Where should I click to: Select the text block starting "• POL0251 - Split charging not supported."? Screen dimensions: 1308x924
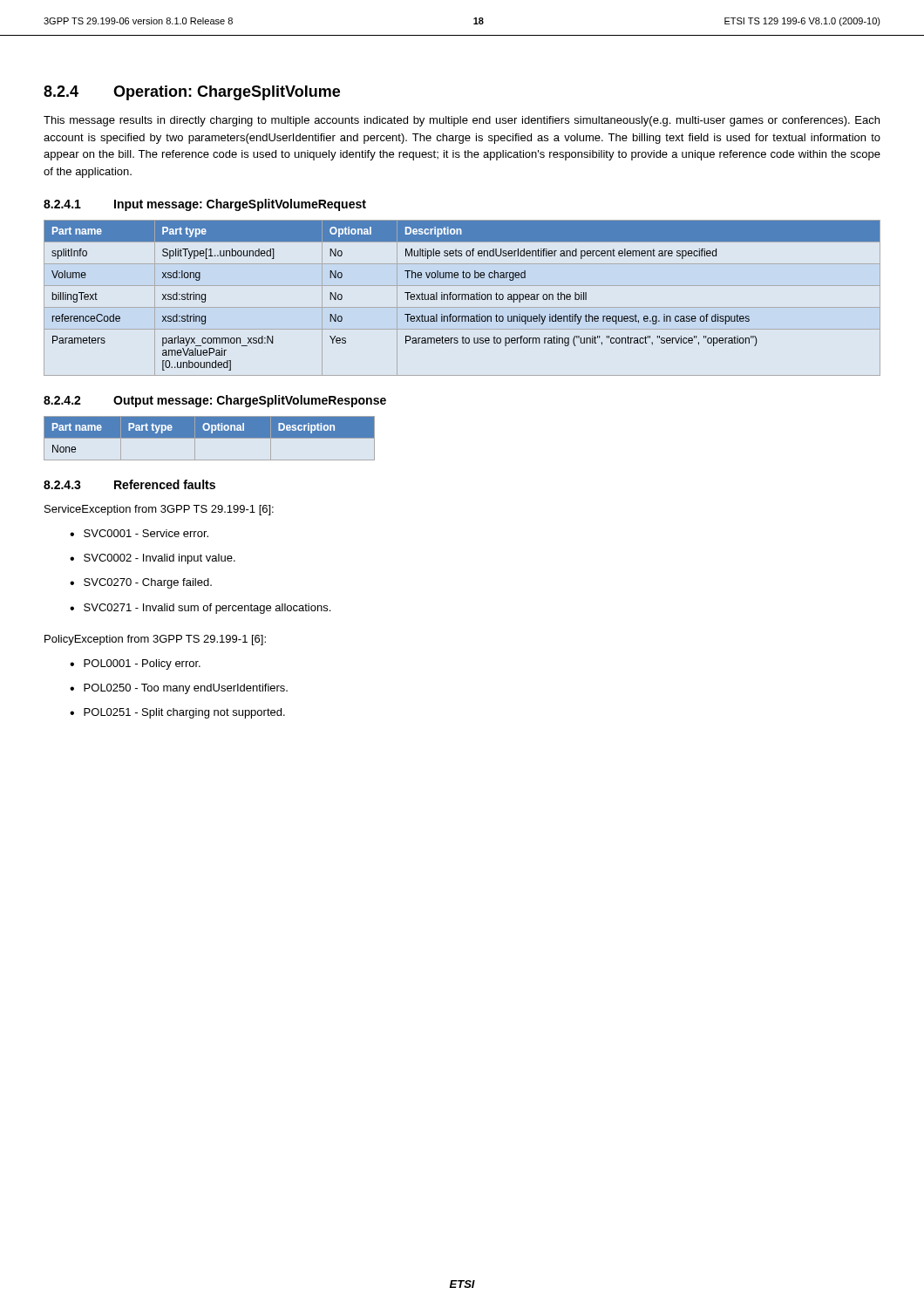click(178, 714)
